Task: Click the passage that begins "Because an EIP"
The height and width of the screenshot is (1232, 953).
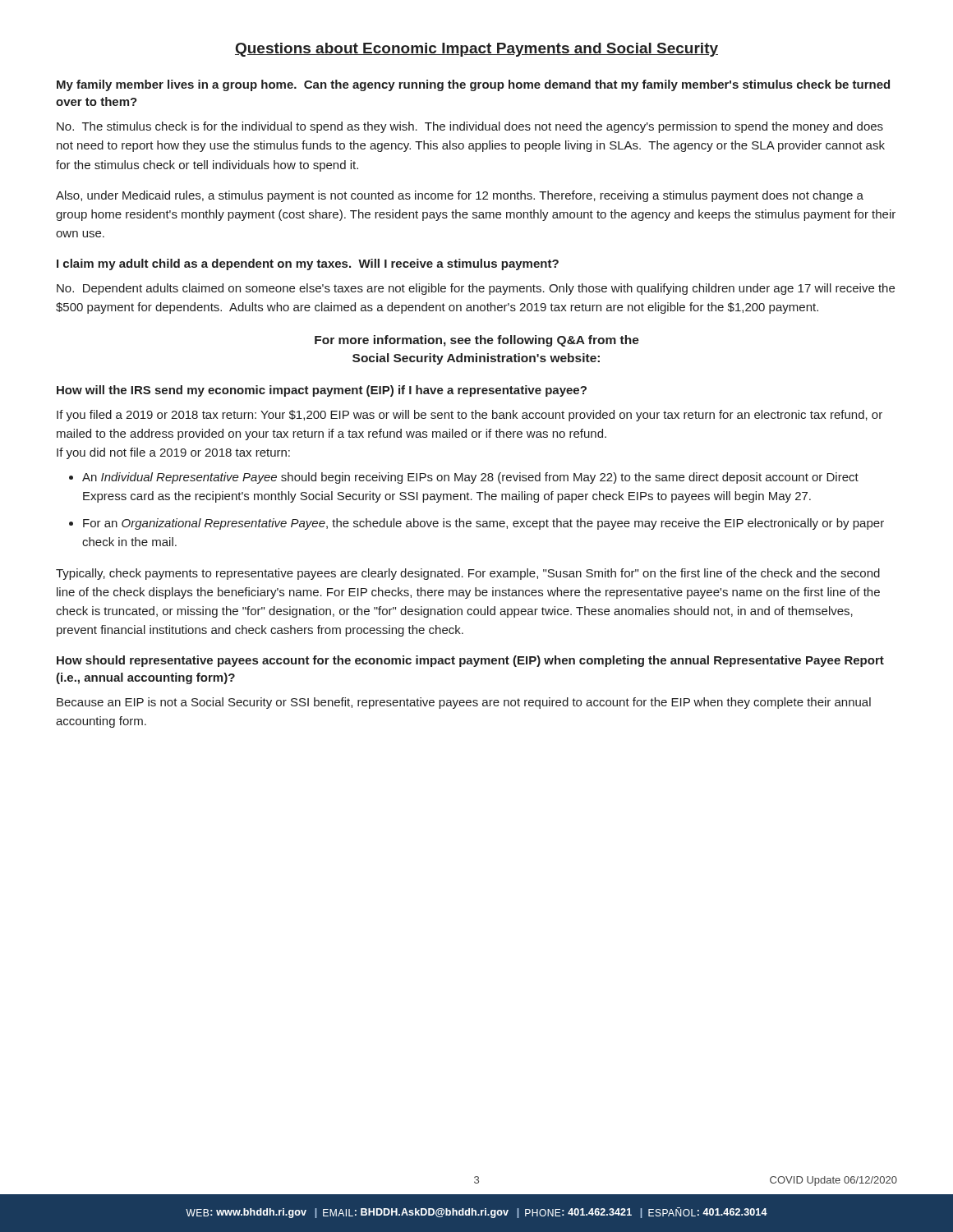Action: (464, 711)
